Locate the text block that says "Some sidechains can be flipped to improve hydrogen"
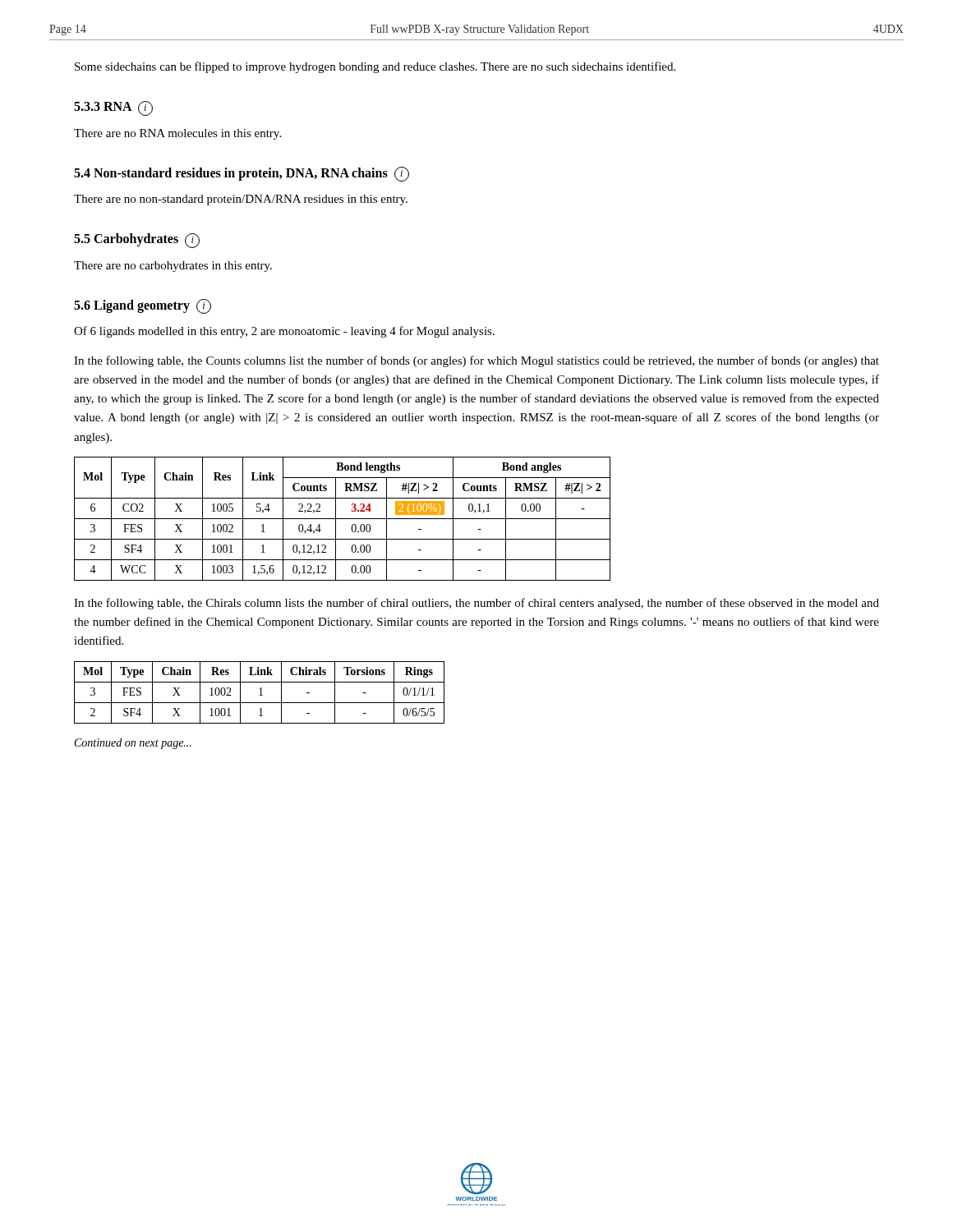This screenshot has height=1232, width=953. click(375, 67)
